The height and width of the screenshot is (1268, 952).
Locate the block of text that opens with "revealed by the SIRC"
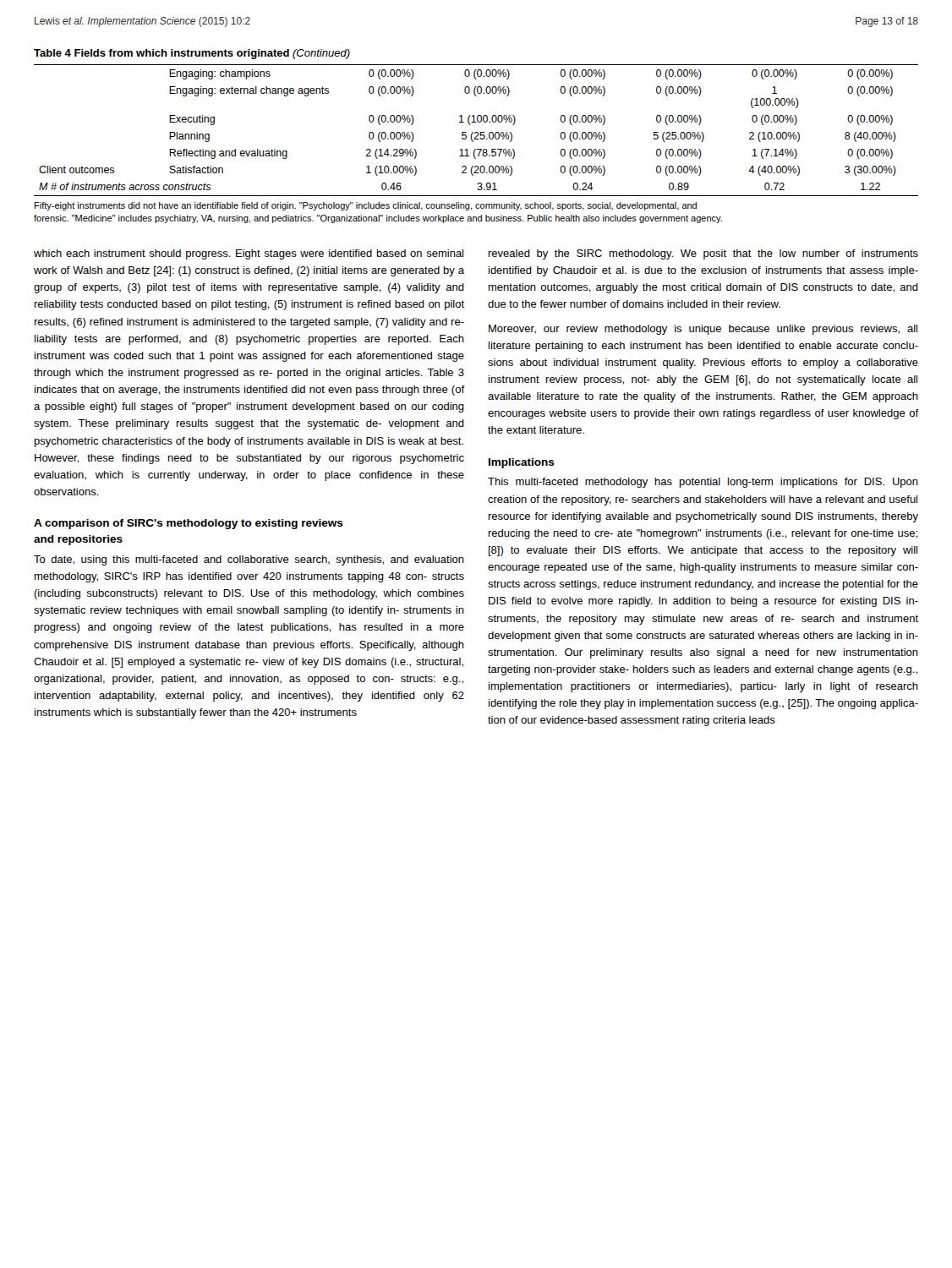click(x=703, y=279)
